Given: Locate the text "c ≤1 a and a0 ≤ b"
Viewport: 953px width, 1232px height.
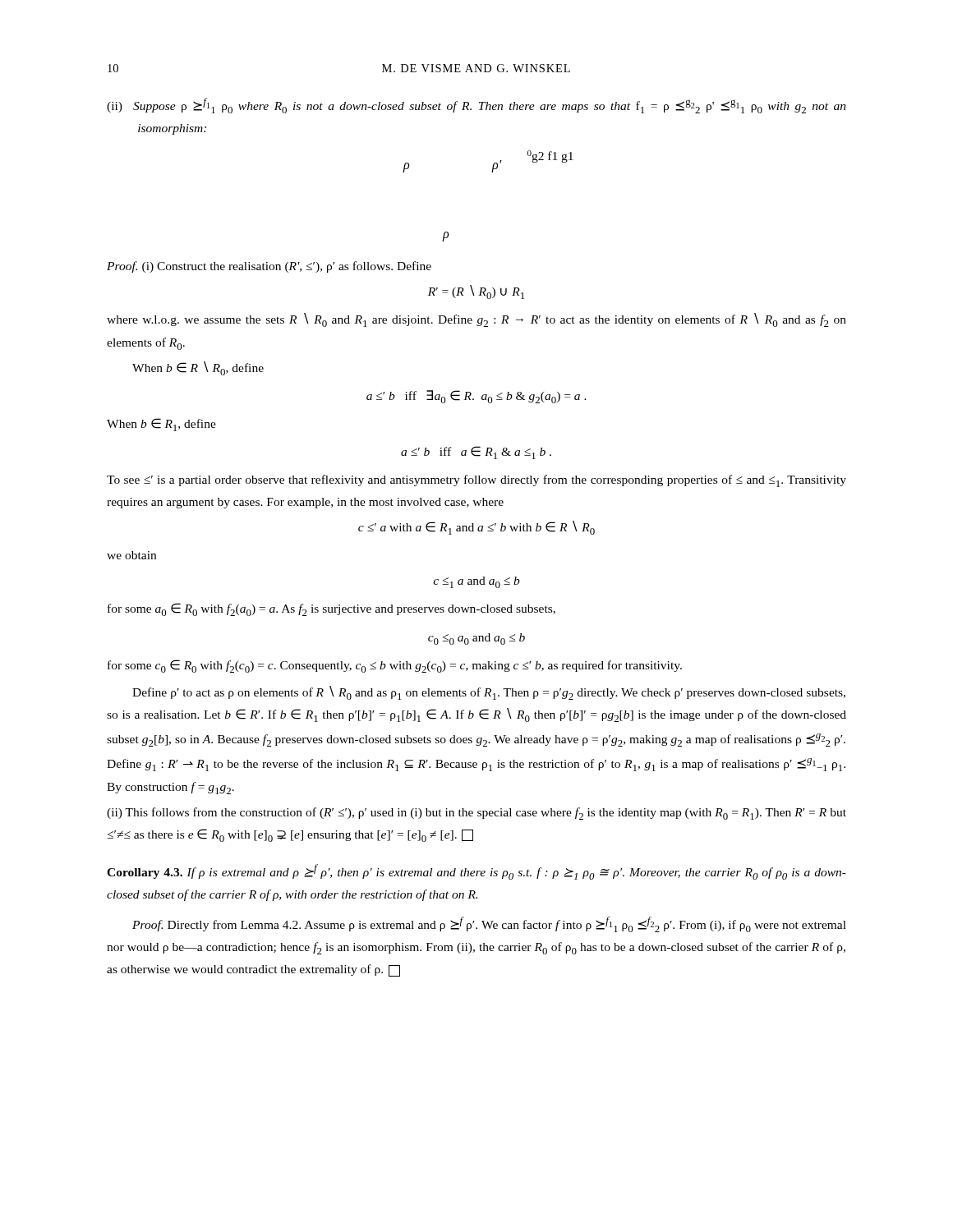Looking at the screenshot, I should (x=476, y=582).
